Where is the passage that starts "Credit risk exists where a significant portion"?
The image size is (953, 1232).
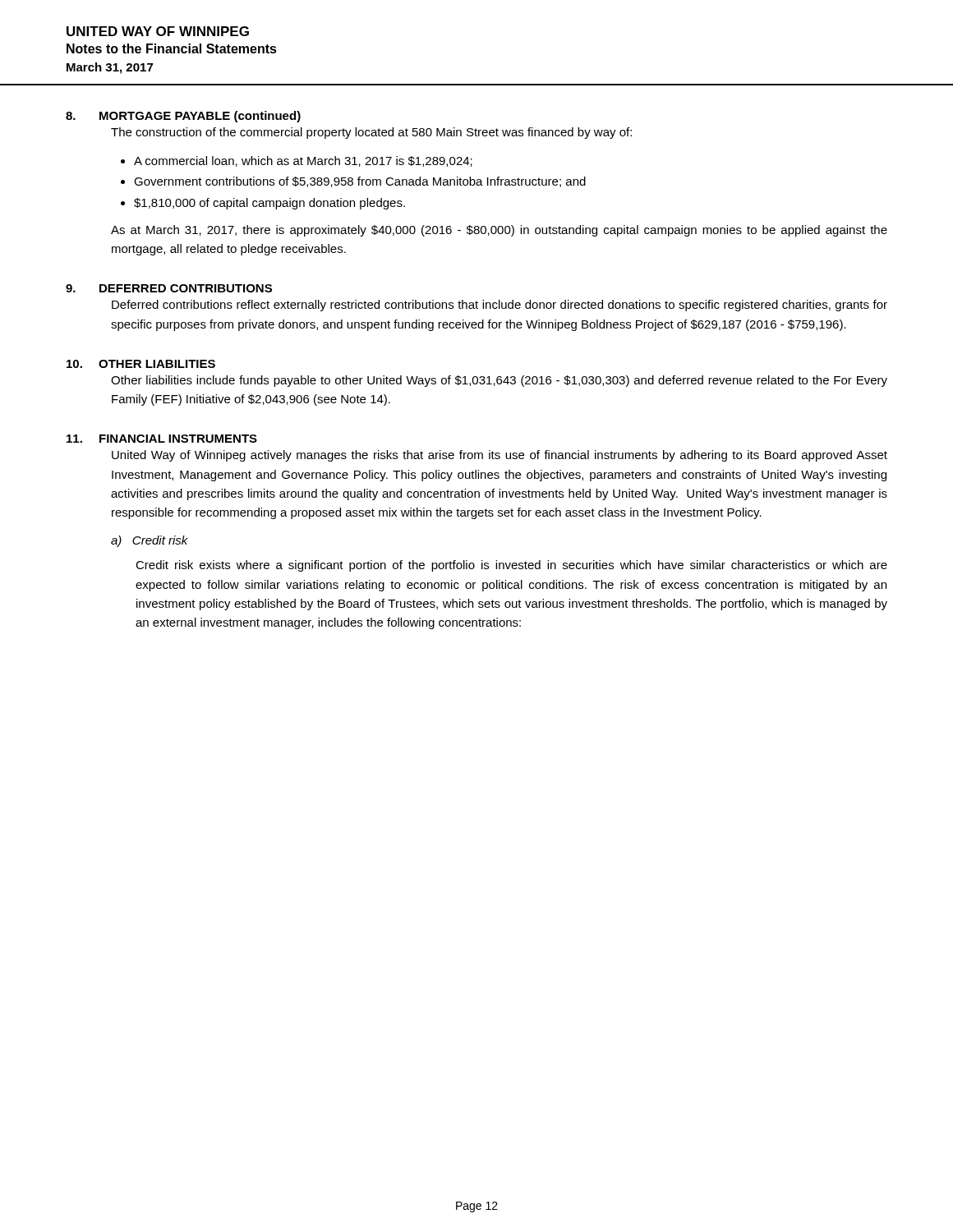[511, 594]
